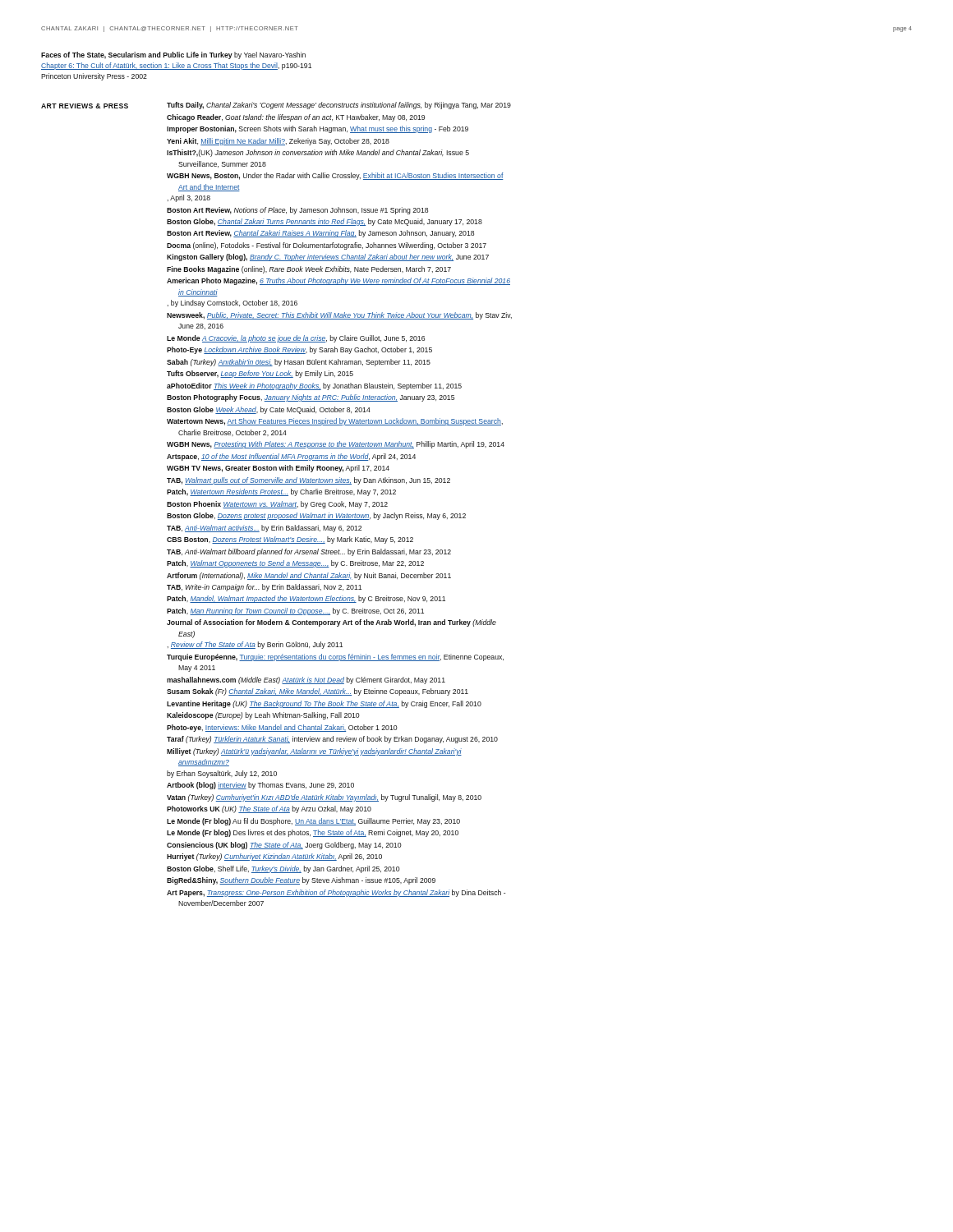Point to the text starting "Boston Art Review, Notions of Place, by"
The height and width of the screenshot is (1232, 953).
298,210
